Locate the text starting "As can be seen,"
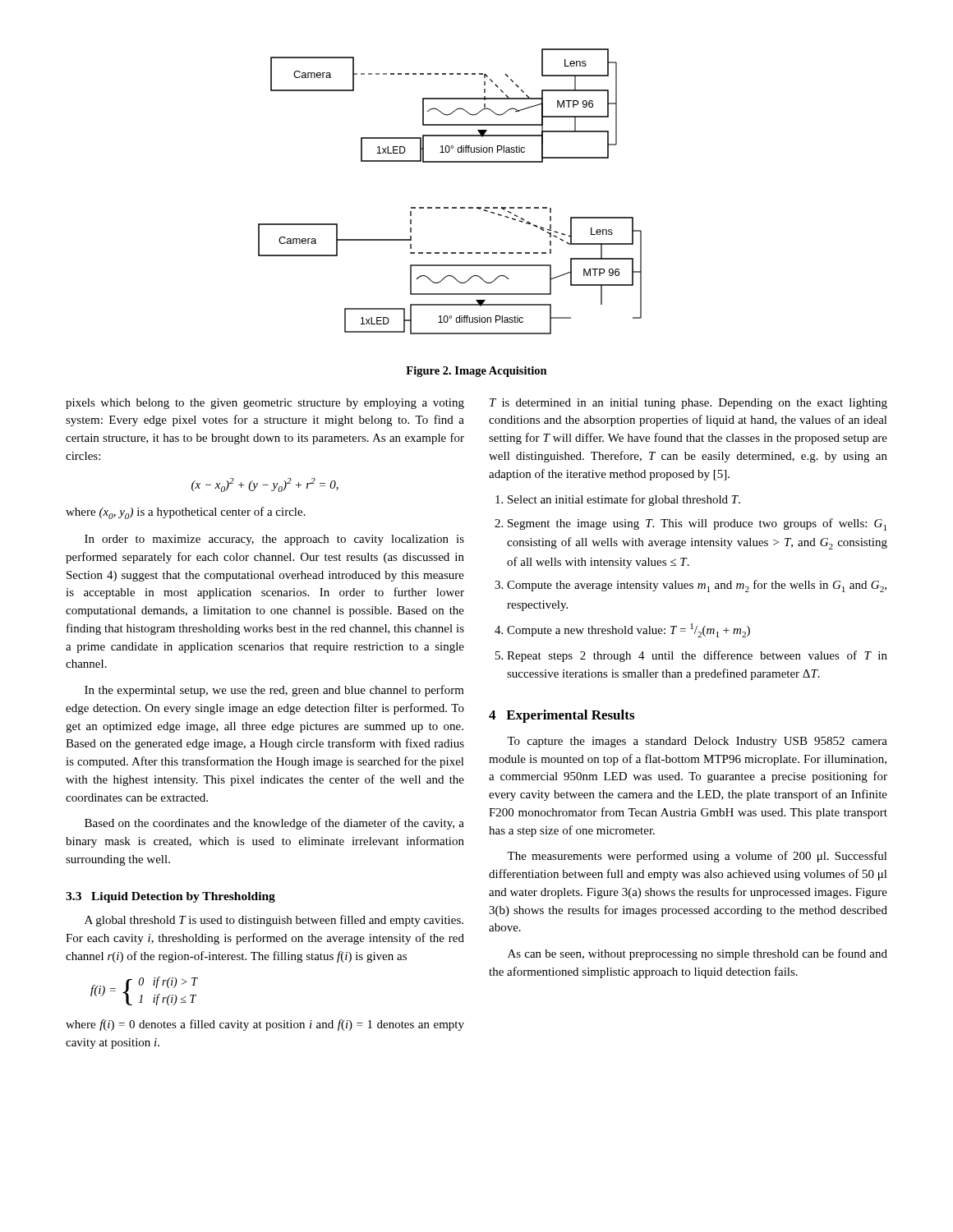 point(688,963)
